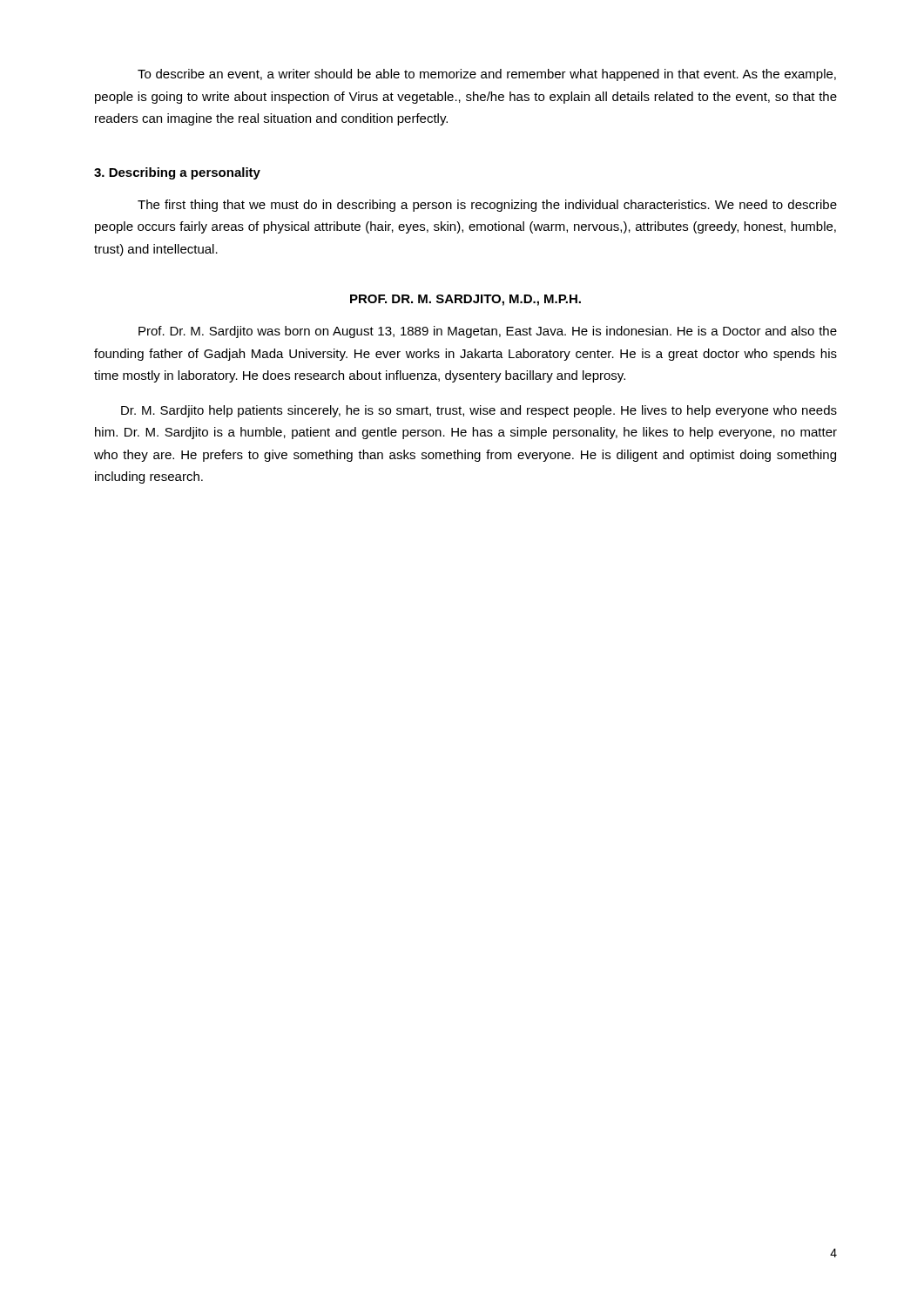Viewport: 924px width, 1307px height.
Task: Find the element starting "To describe an event, a writer should be"
Action: coord(465,96)
